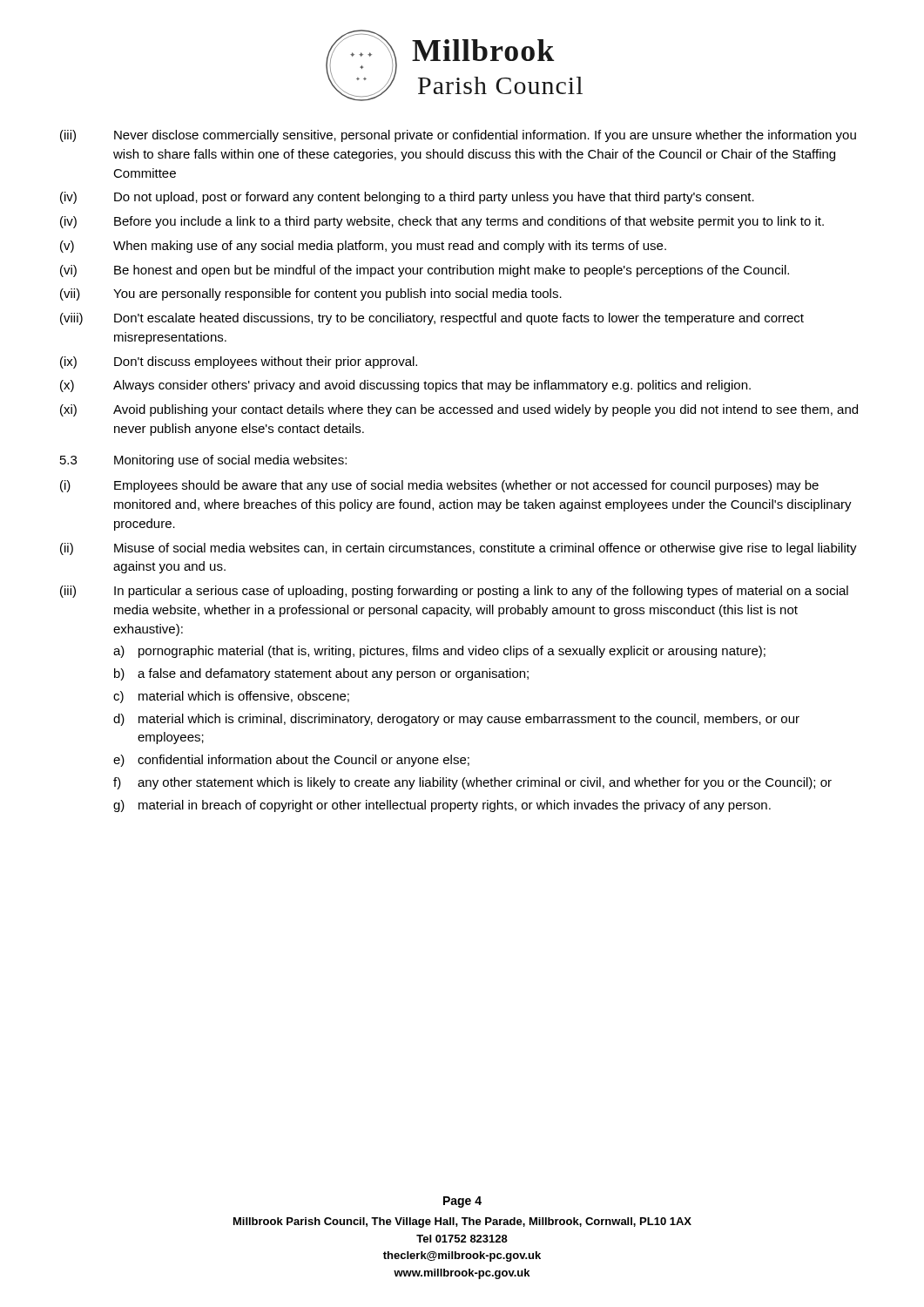Select the list item containing "(v) When making use"
The image size is (924, 1307).
pyautogui.click(x=462, y=245)
